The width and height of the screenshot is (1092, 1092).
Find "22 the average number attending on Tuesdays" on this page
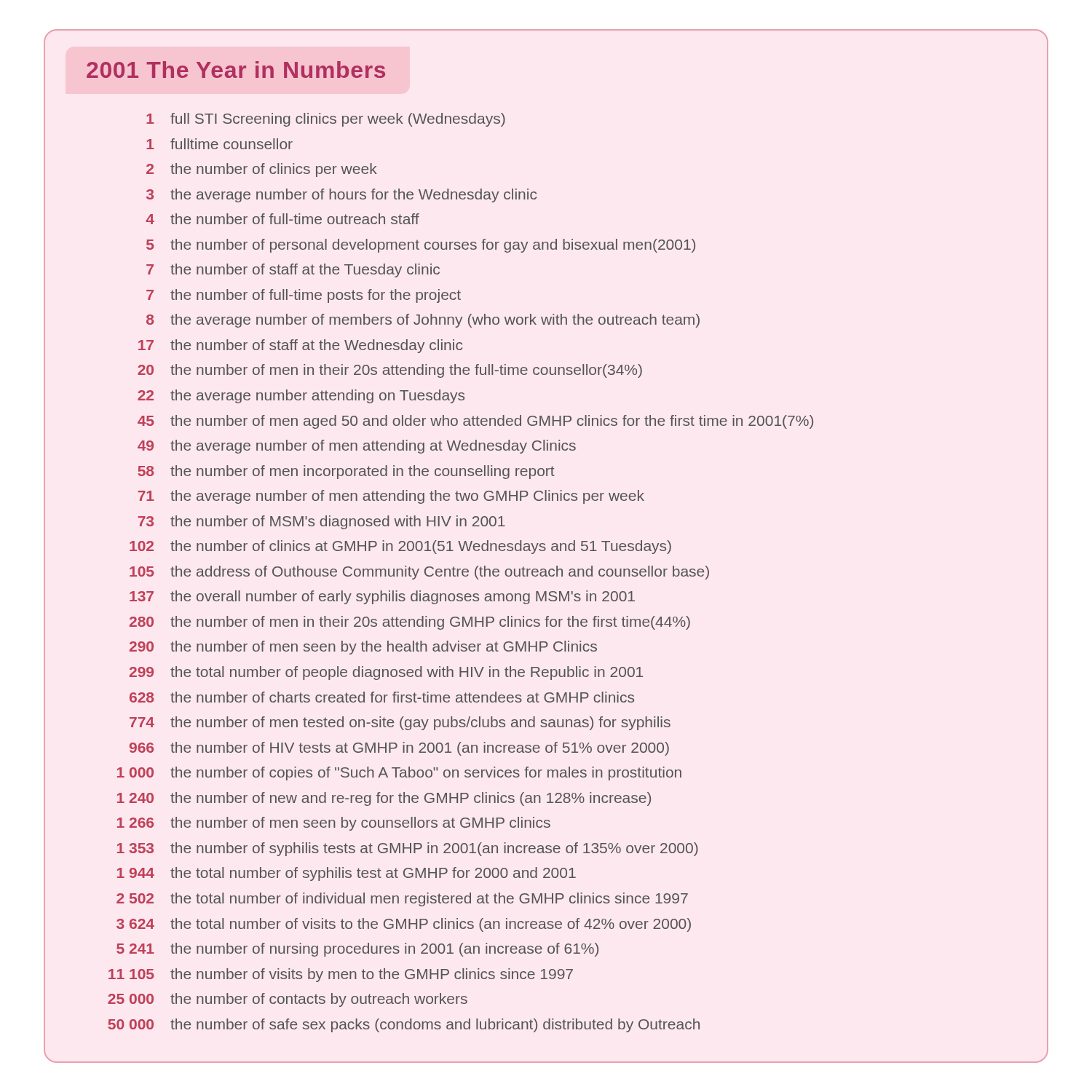tap(277, 395)
